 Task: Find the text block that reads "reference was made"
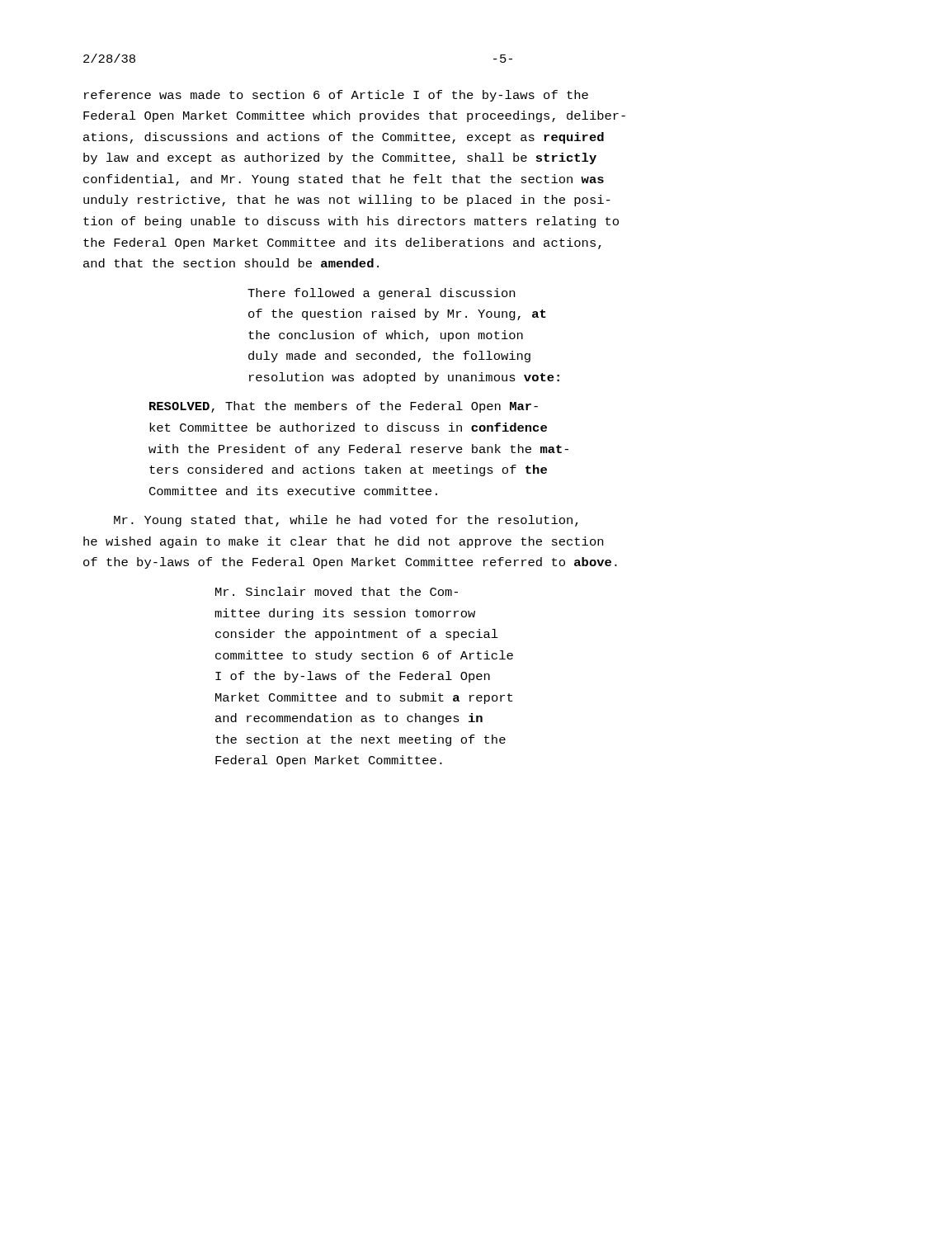pyautogui.click(x=355, y=180)
